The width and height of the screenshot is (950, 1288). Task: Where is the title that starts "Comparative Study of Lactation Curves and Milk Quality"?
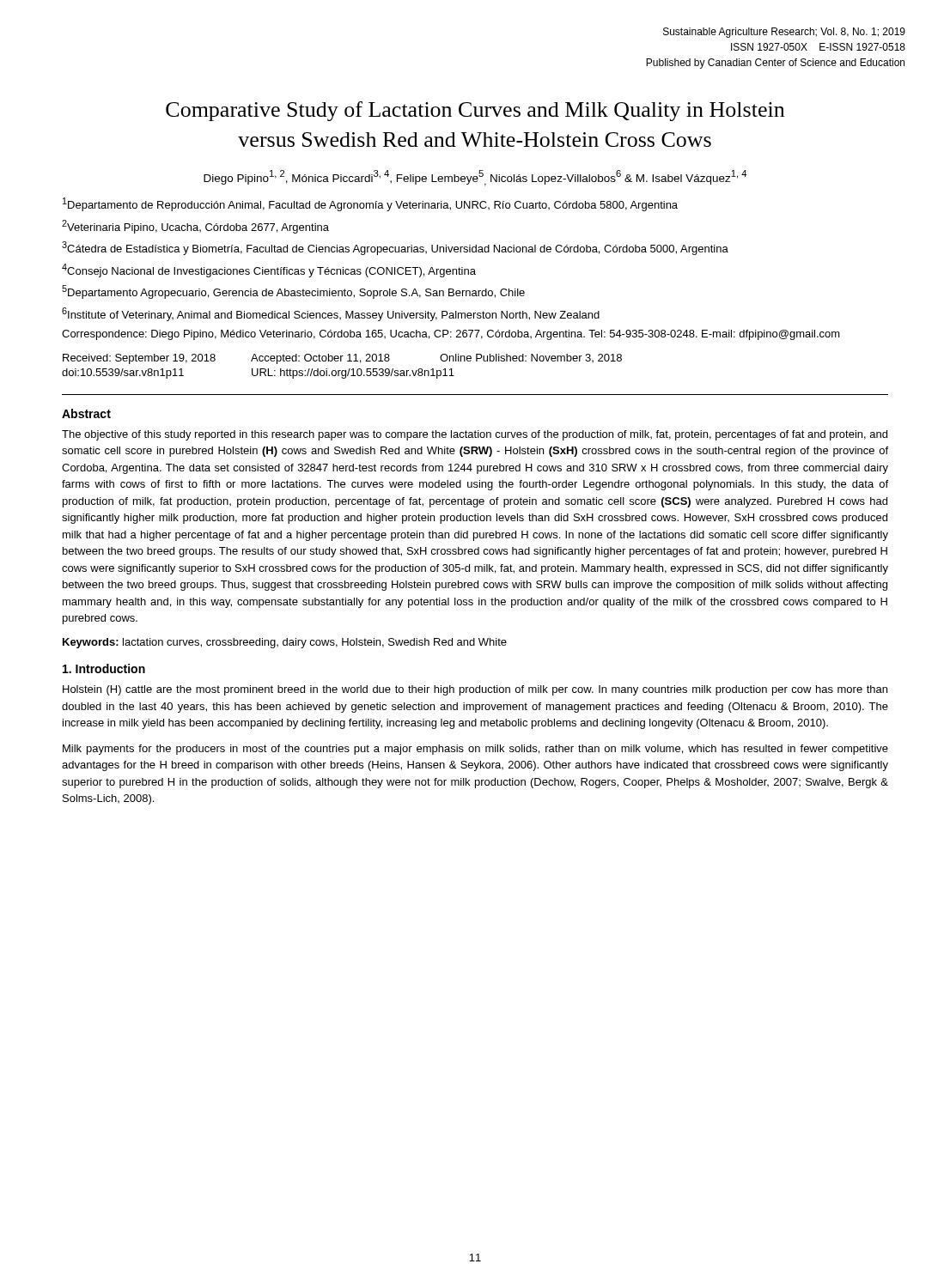click(475, 125)
